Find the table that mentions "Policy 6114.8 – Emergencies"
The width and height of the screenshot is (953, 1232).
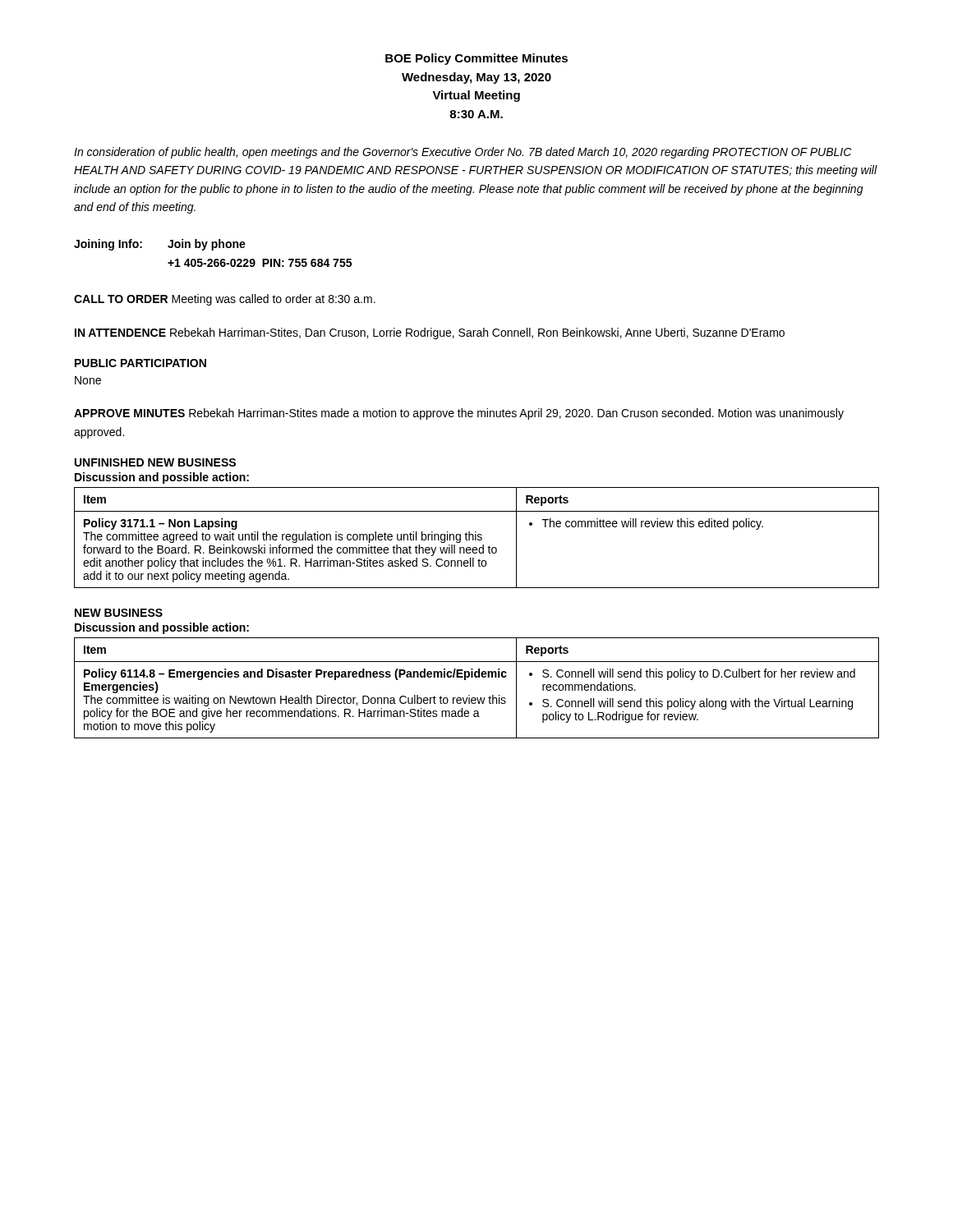[x=476, y=688]
